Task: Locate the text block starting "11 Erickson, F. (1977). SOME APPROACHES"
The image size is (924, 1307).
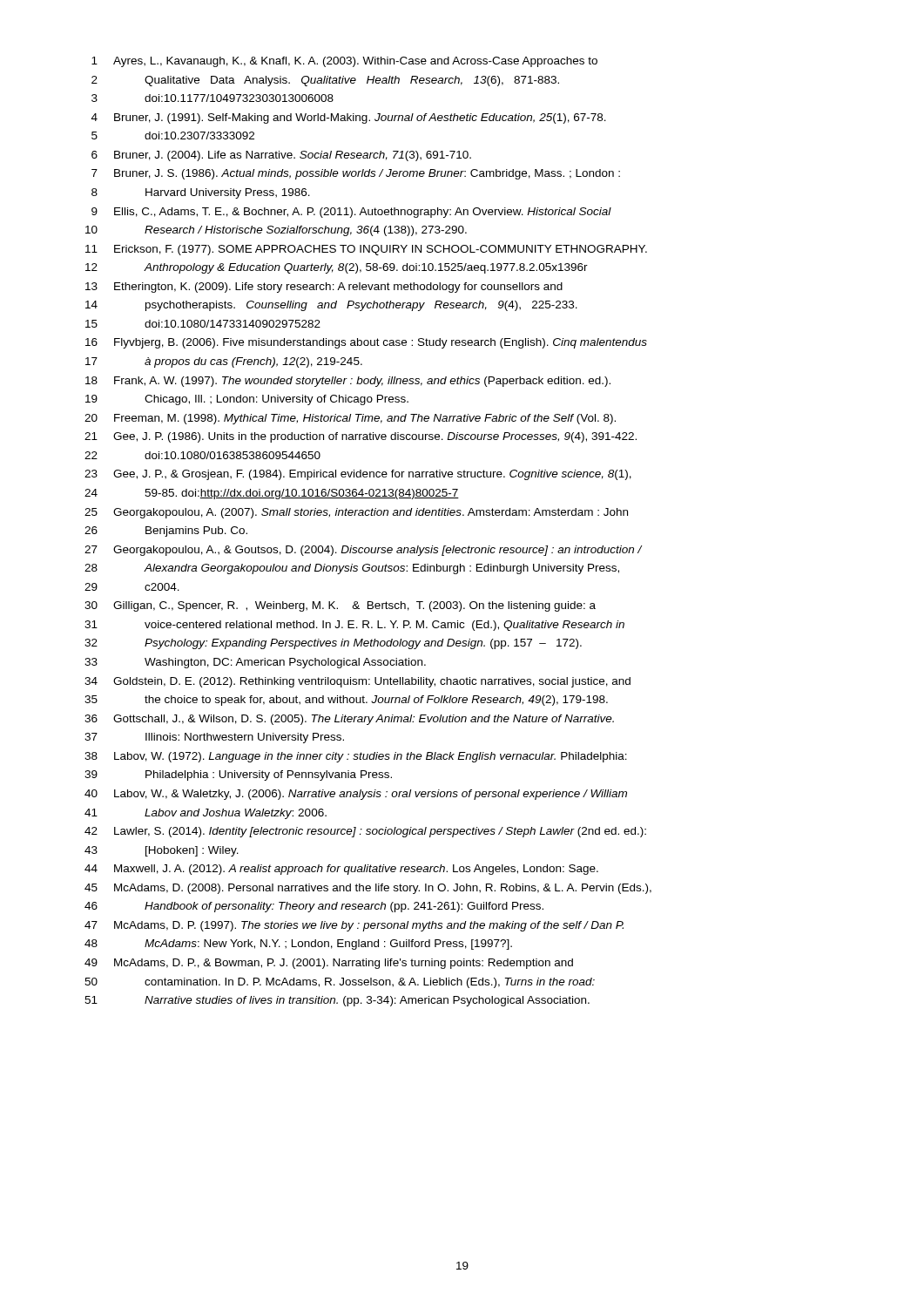Action: click(x=458, y=249)
